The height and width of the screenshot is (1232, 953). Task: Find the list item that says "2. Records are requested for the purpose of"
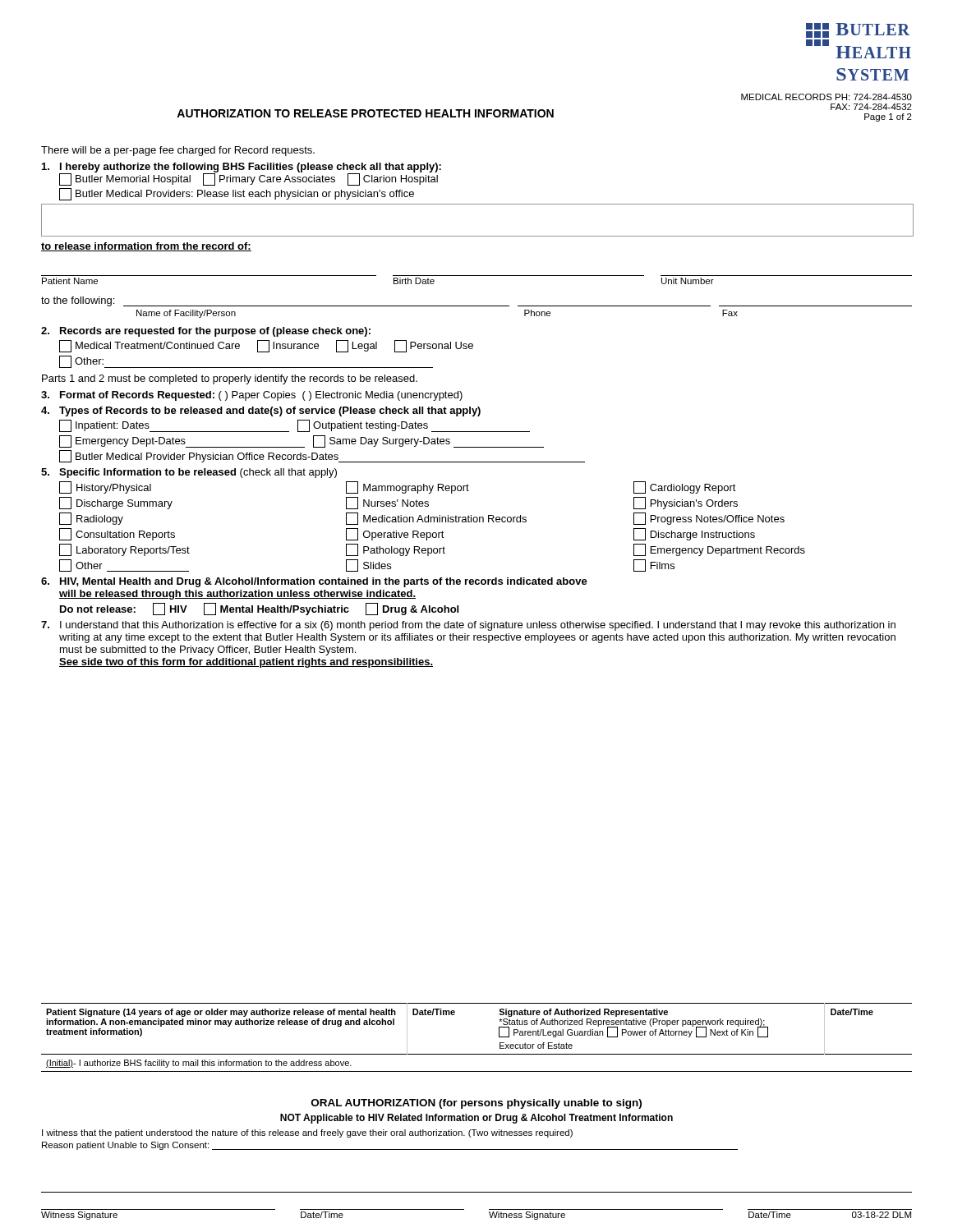(476, 346)
